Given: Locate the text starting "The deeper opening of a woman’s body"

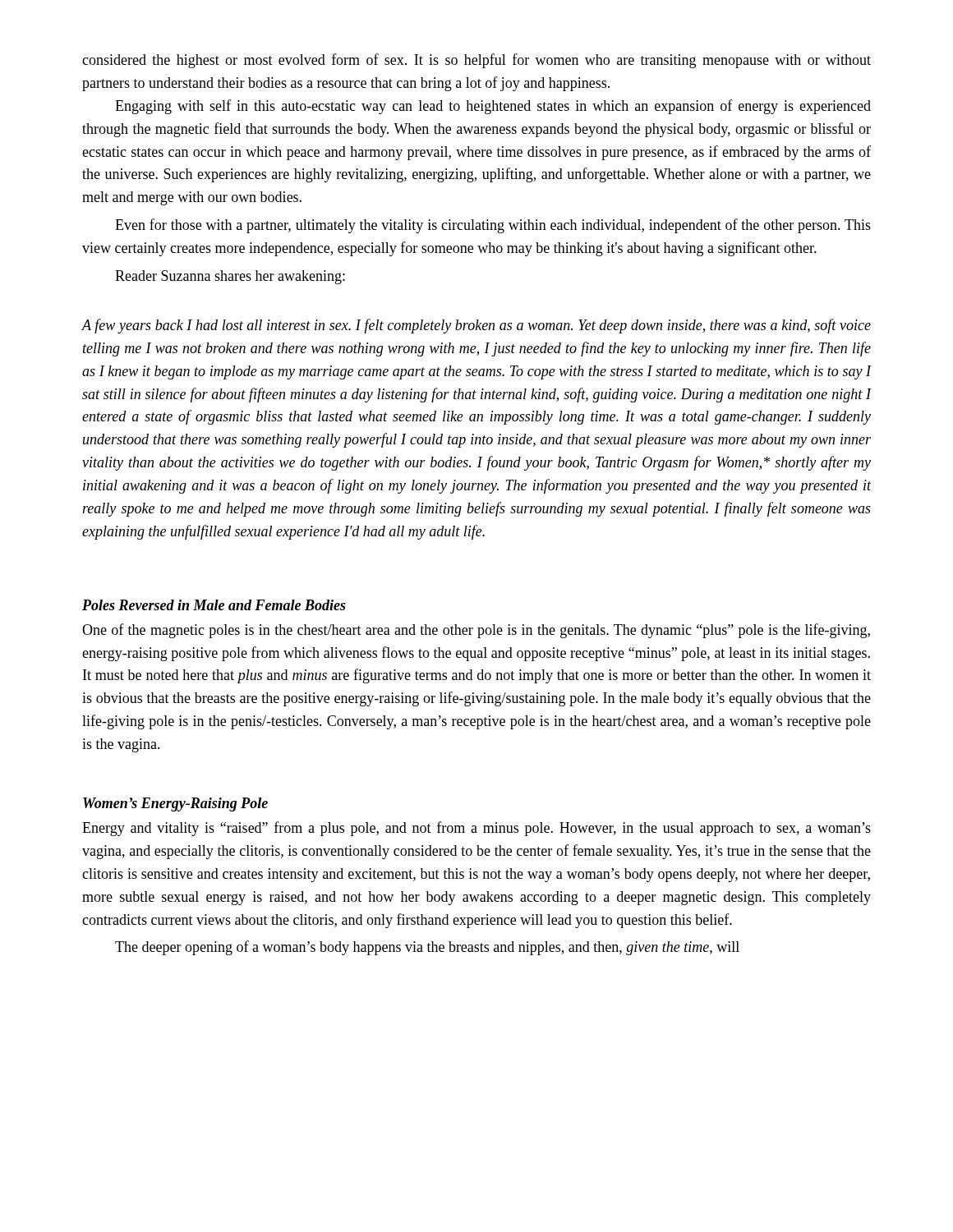Looking at the screenshot, I should 476,948.
